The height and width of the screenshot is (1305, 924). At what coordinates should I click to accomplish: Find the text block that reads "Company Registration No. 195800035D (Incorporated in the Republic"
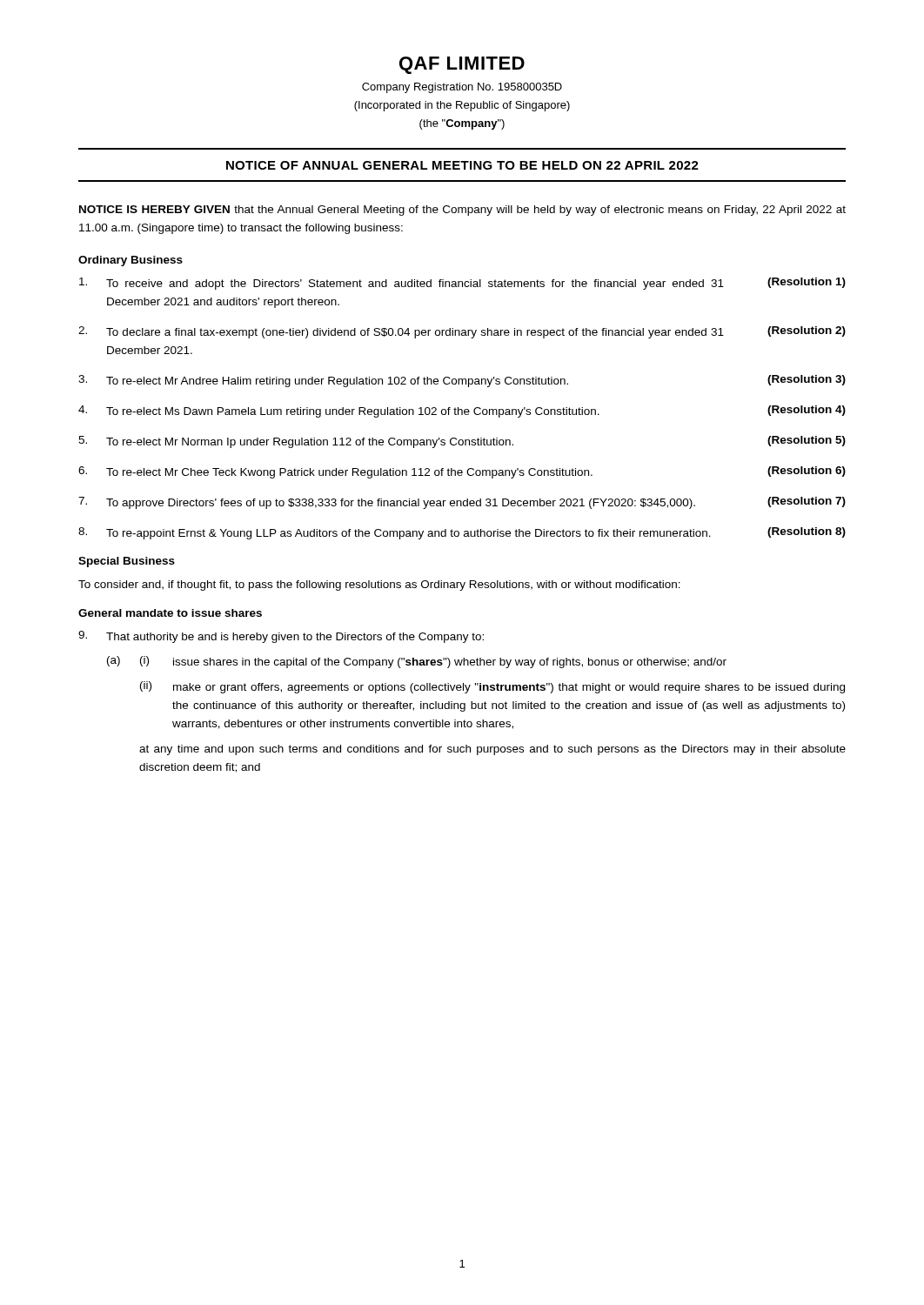462,105
